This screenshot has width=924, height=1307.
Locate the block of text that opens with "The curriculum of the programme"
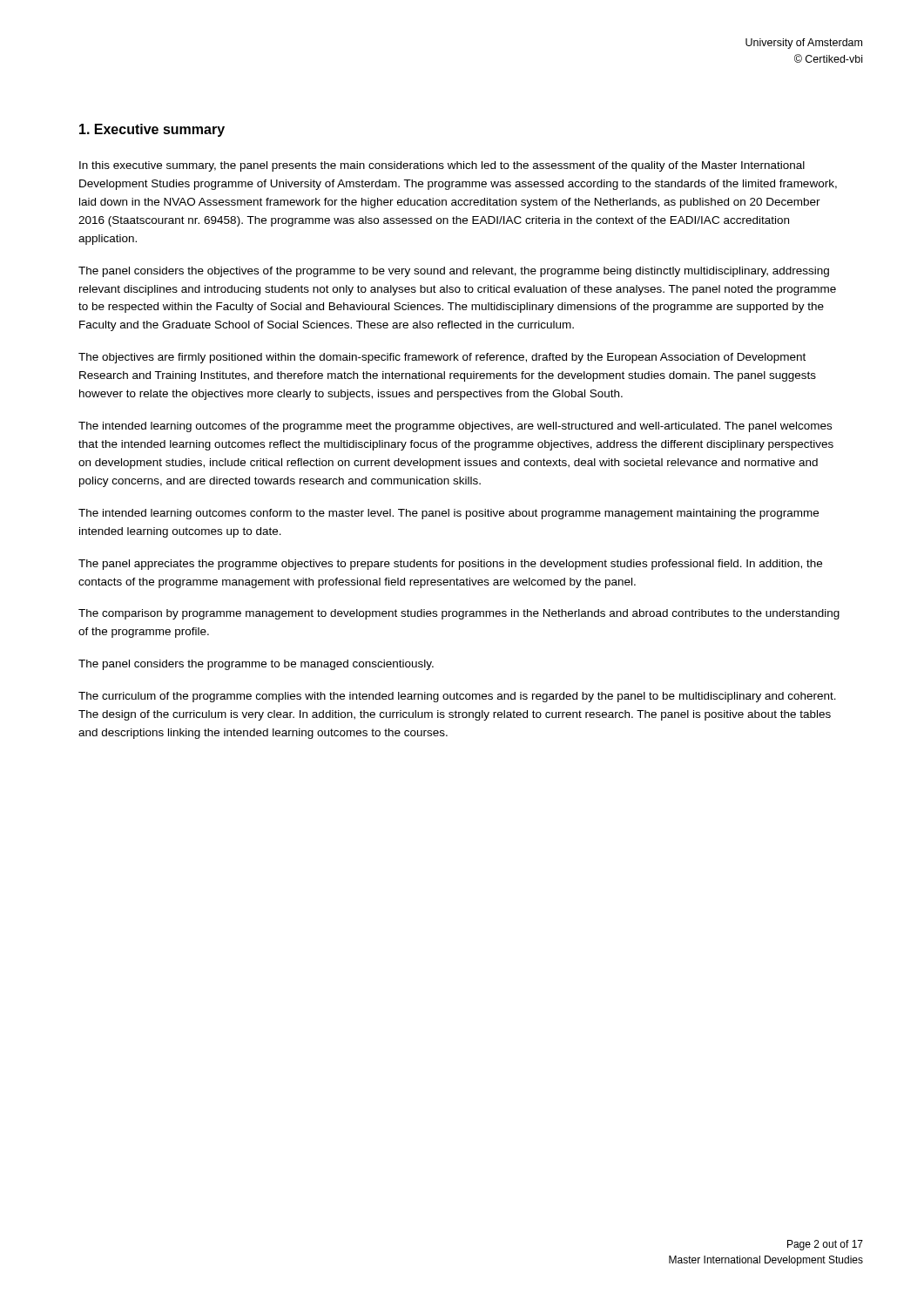coord(457,714)
